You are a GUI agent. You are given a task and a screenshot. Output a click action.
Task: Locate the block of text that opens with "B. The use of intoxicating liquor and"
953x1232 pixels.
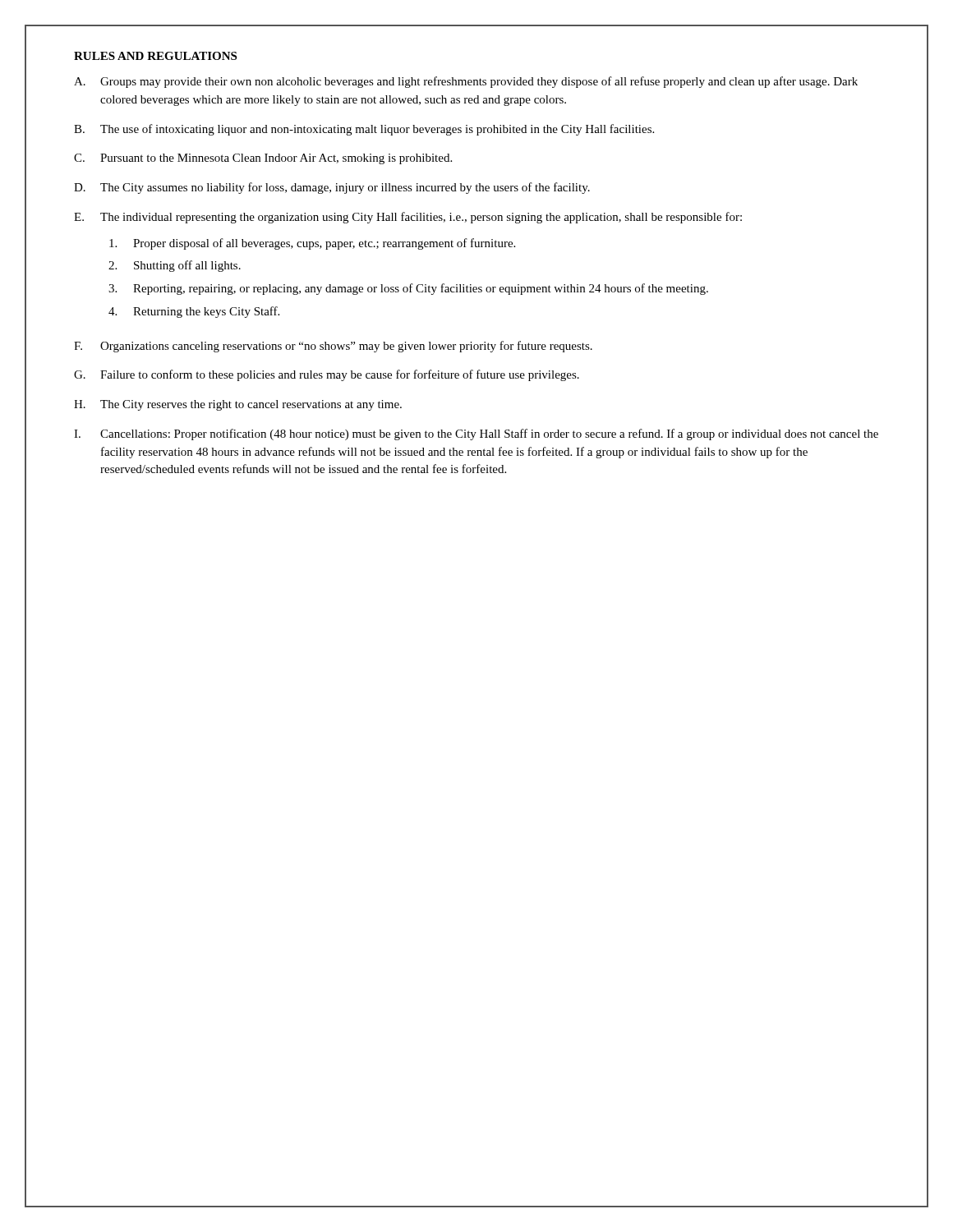point(476,129)
